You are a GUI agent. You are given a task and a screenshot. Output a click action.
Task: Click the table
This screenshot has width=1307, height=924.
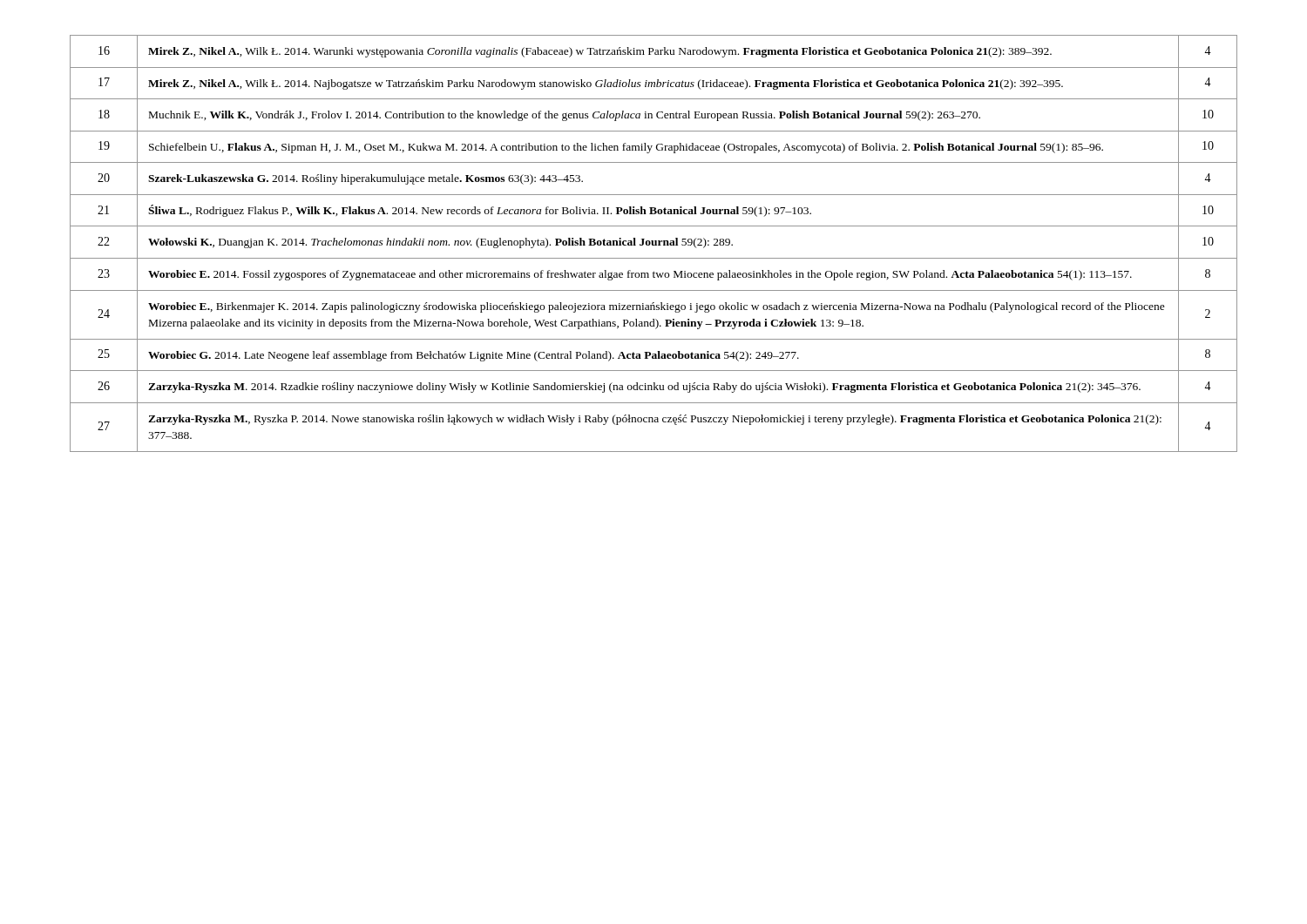[x=654, y=243]
